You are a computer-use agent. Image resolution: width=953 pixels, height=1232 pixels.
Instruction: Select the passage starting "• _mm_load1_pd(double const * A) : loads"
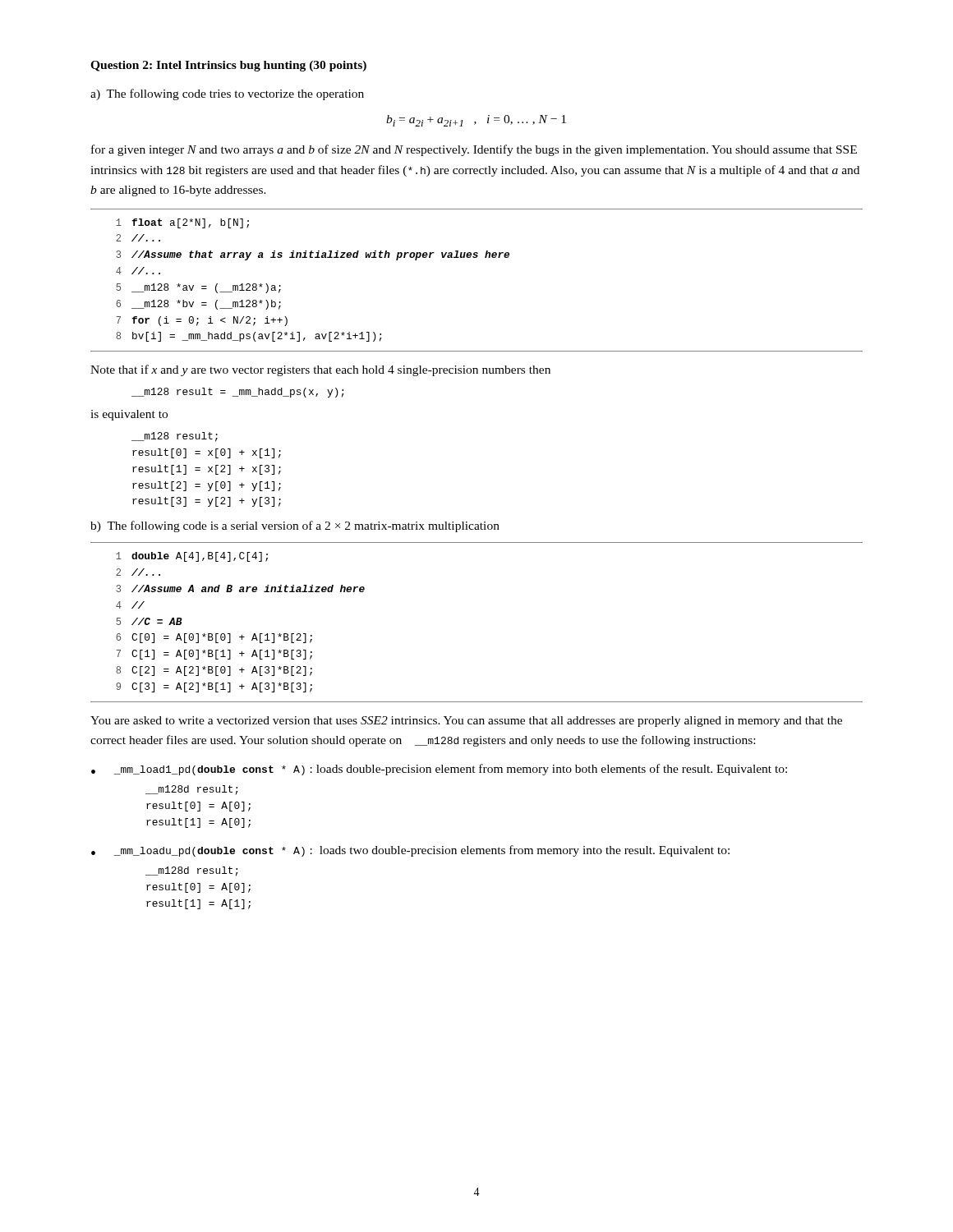click(x=439, y=770)
